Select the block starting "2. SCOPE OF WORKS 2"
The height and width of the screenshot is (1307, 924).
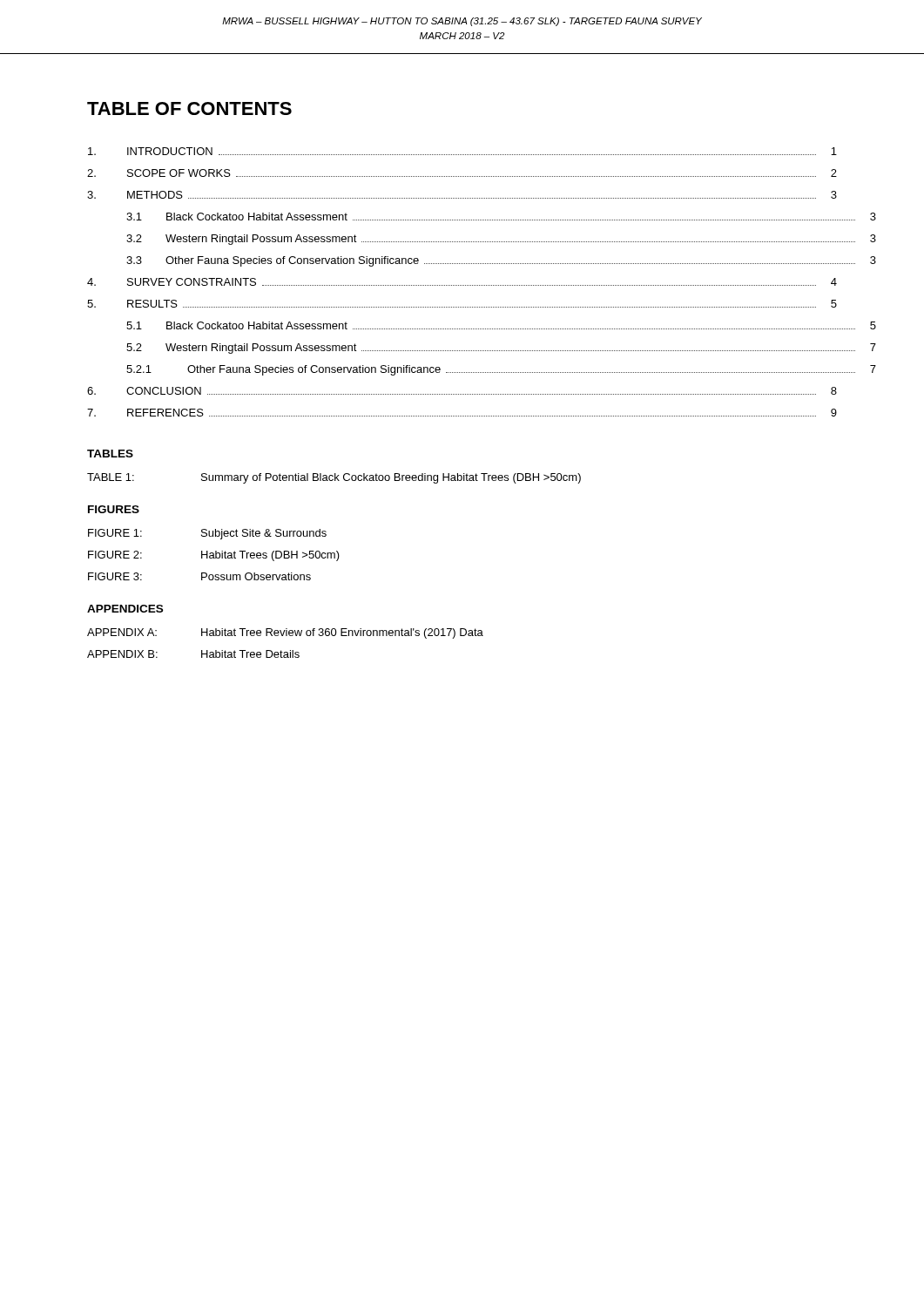pos(462,173)
